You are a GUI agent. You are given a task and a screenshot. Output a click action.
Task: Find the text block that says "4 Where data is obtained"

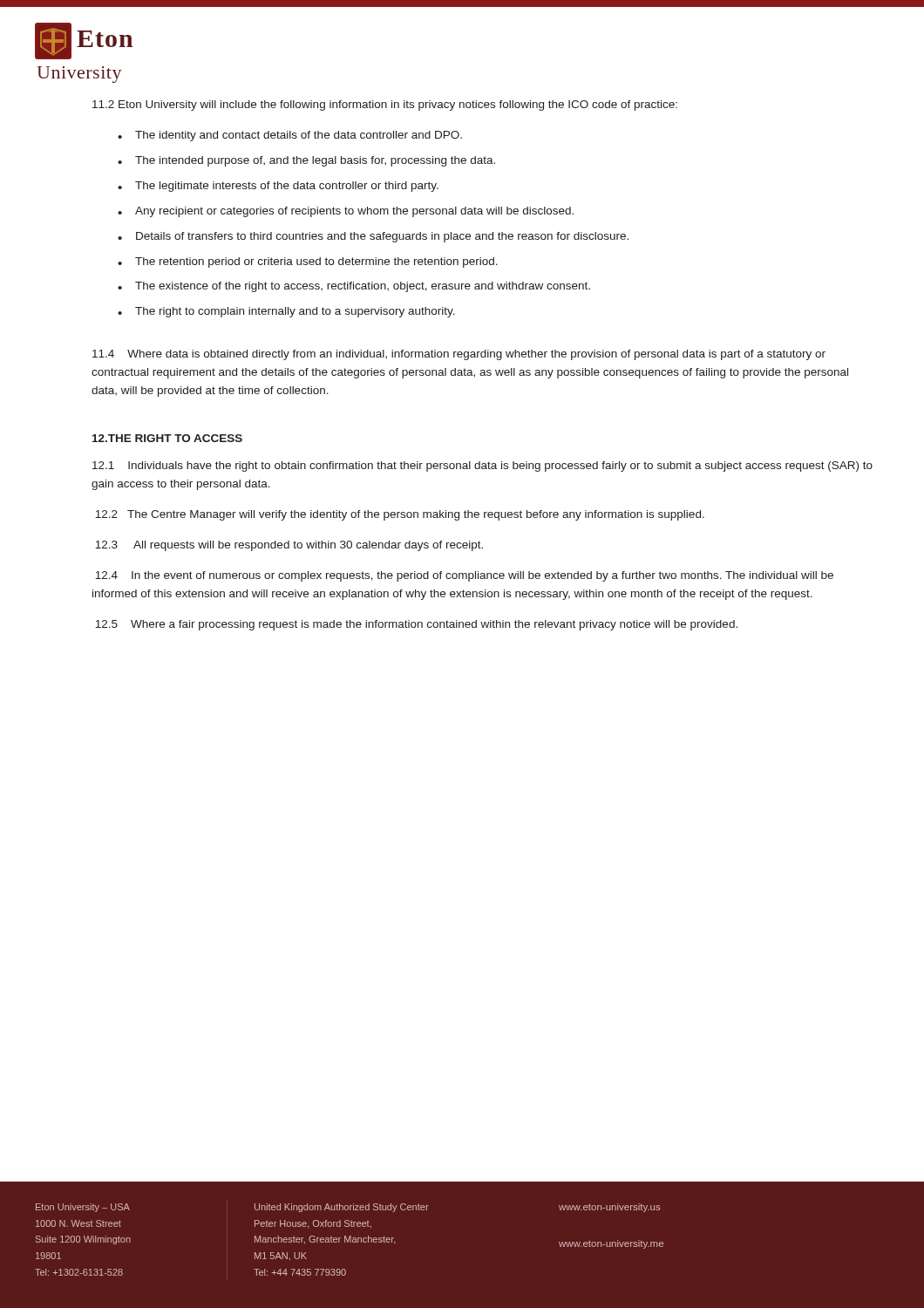[x=470, y=372]
